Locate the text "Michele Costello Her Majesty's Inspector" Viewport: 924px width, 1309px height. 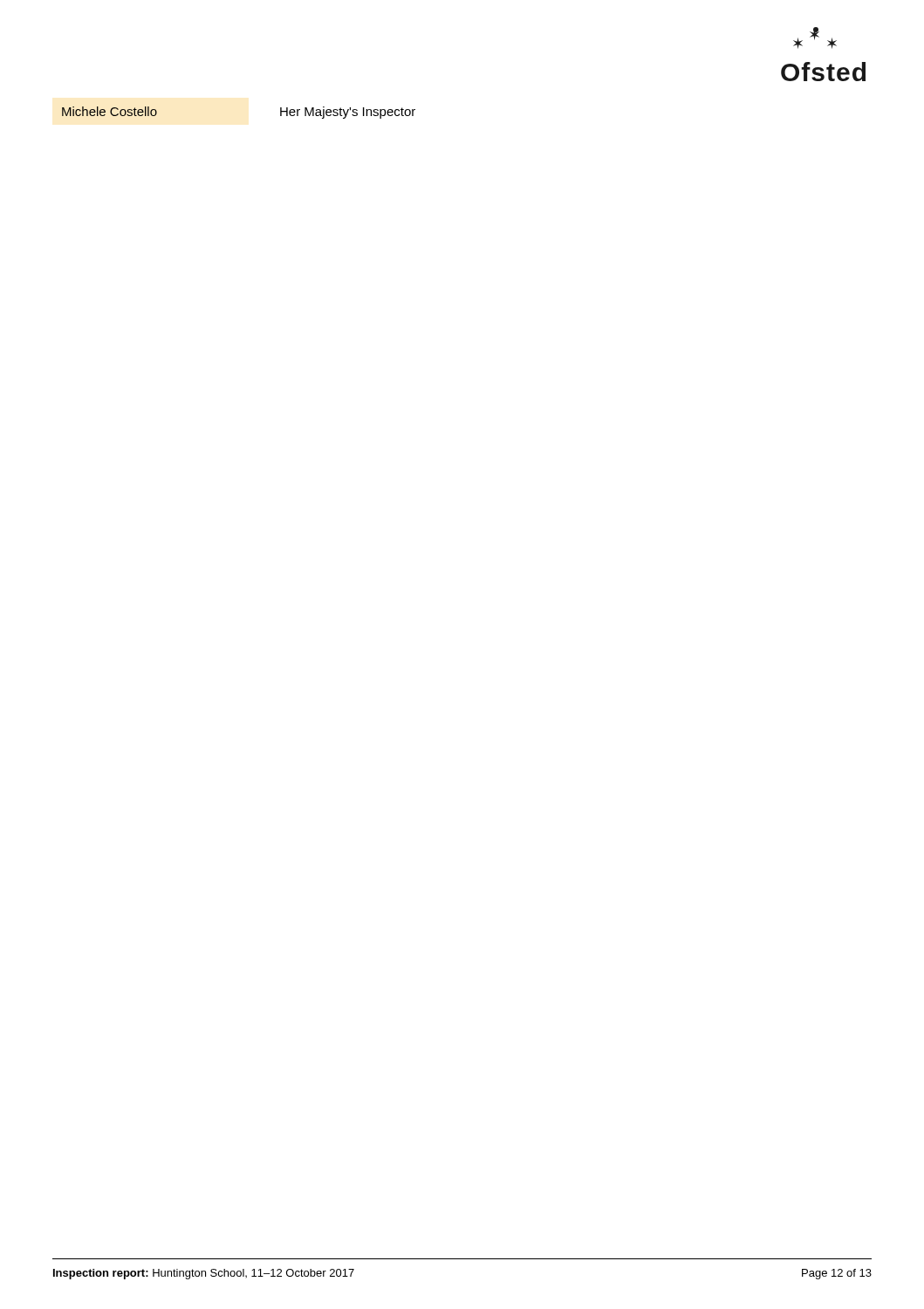[114, 115]
